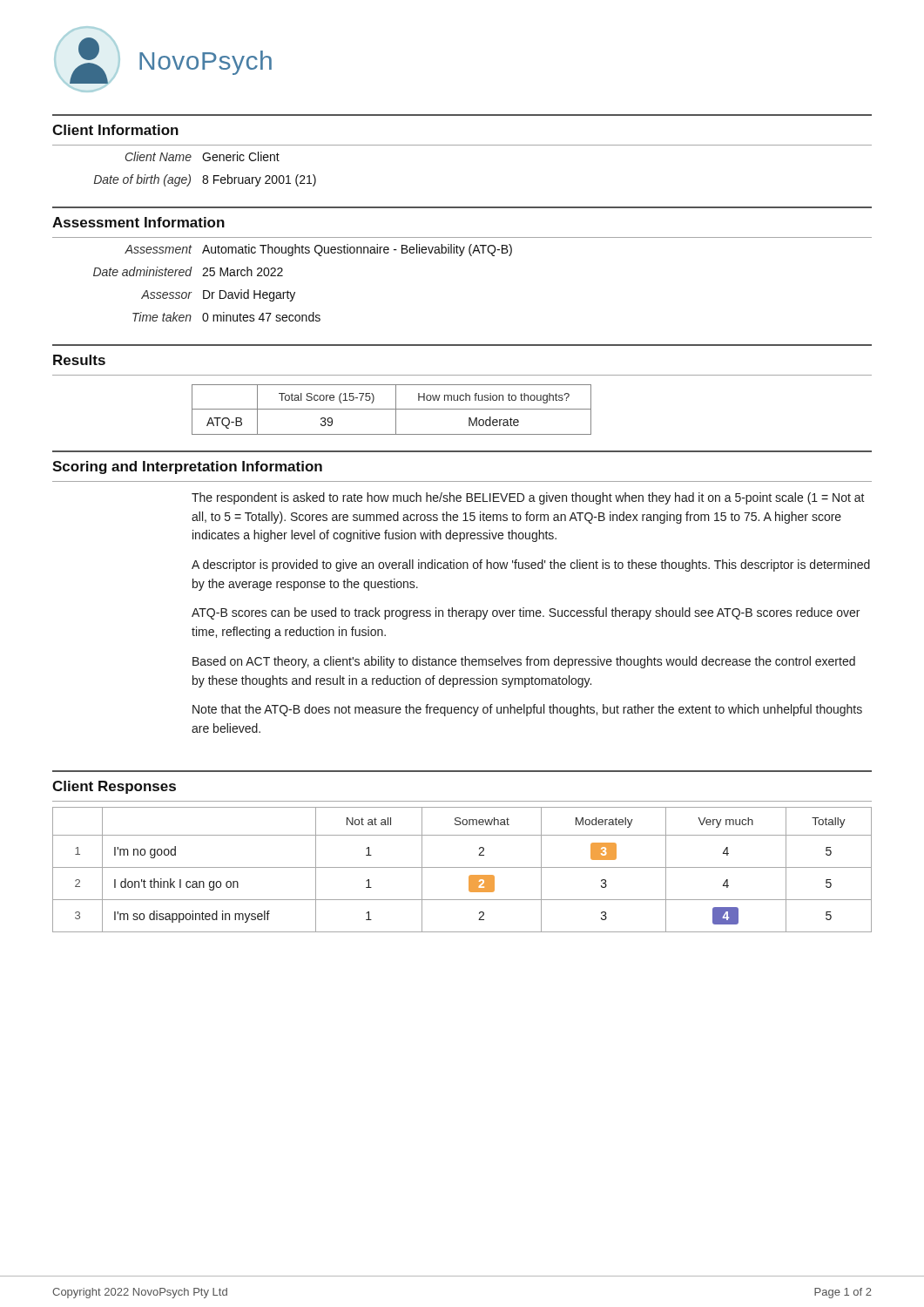Click the passage that begins "ATQ-B scores can be used to track progress"
The width and height of the screenshot is (924, 1307).
[532, 623]
